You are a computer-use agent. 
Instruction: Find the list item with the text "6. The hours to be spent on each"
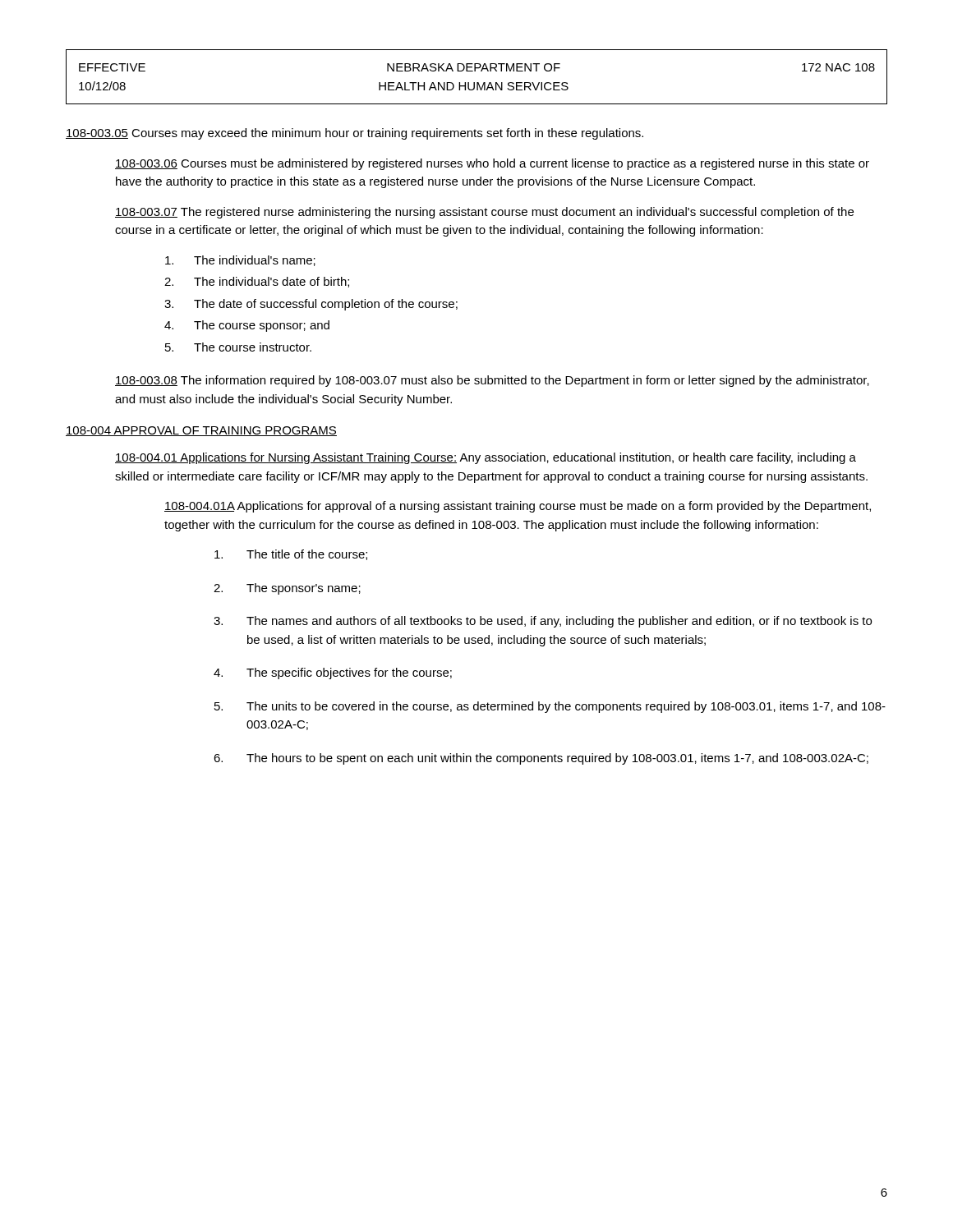[550, 758]
